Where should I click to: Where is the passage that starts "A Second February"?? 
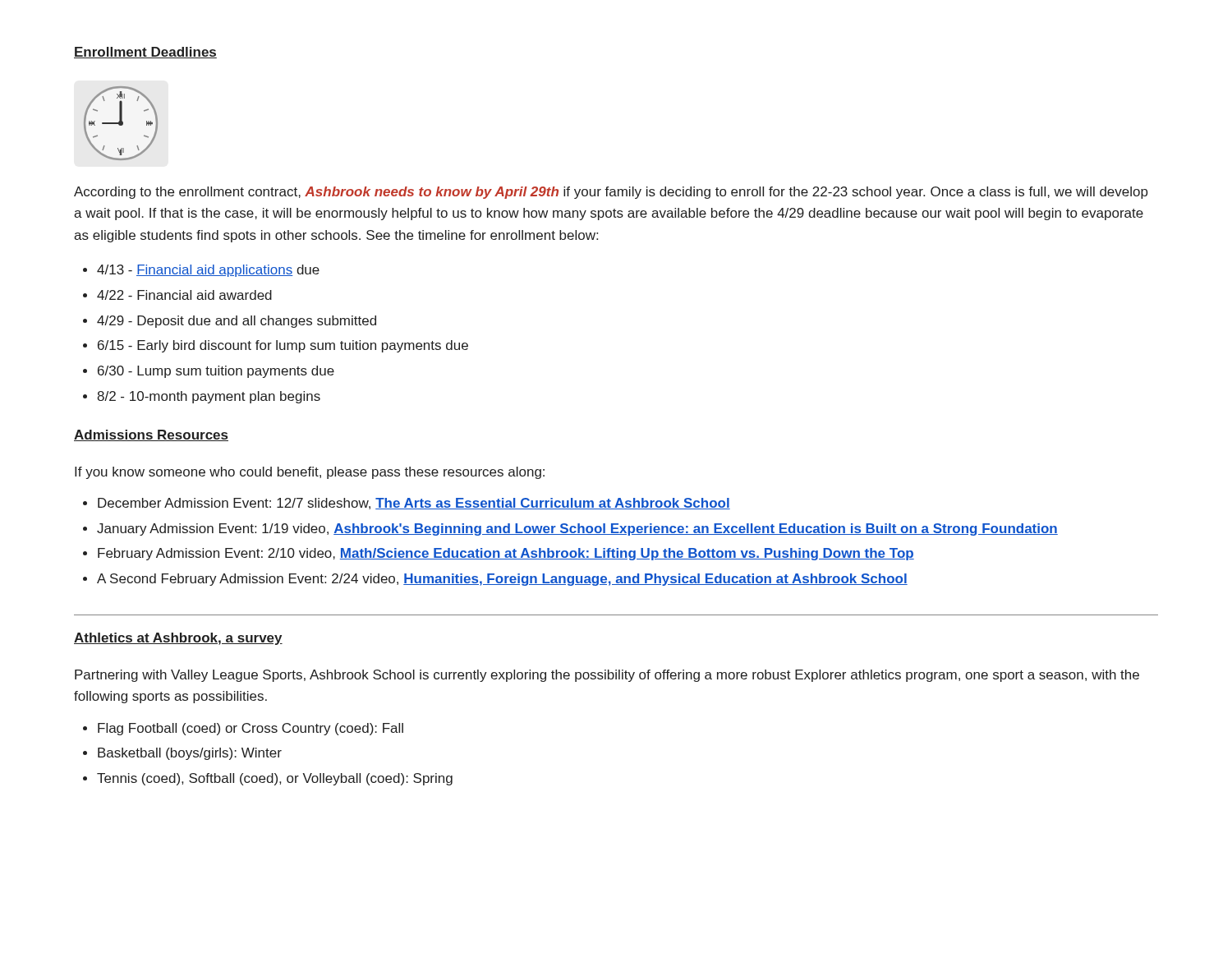pos(502,579)
